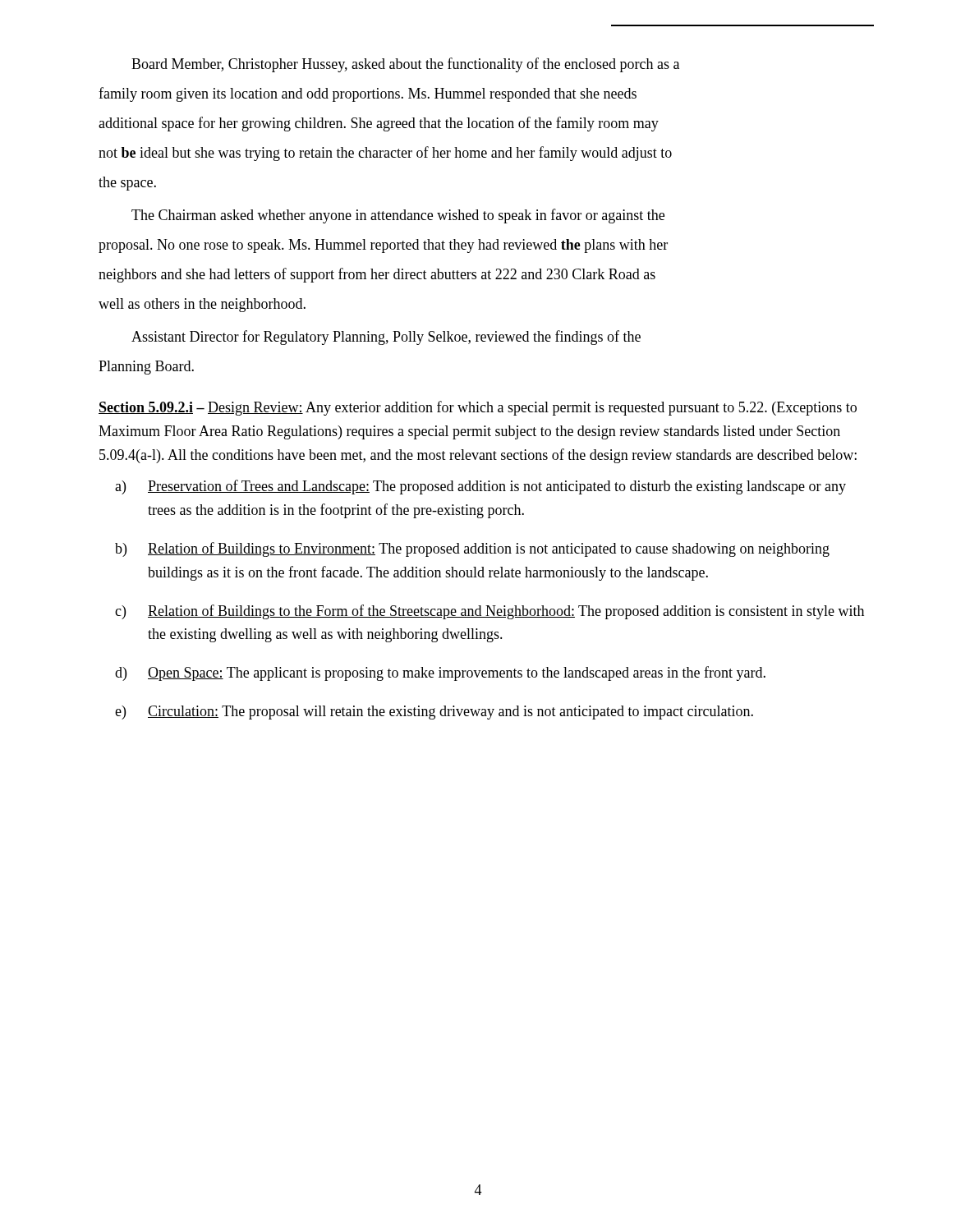Find the text block that says "The Chairman asked whether anyone"
This screenshot has width=956, height=1232.
pyautogui.click(x=486, y=260)
